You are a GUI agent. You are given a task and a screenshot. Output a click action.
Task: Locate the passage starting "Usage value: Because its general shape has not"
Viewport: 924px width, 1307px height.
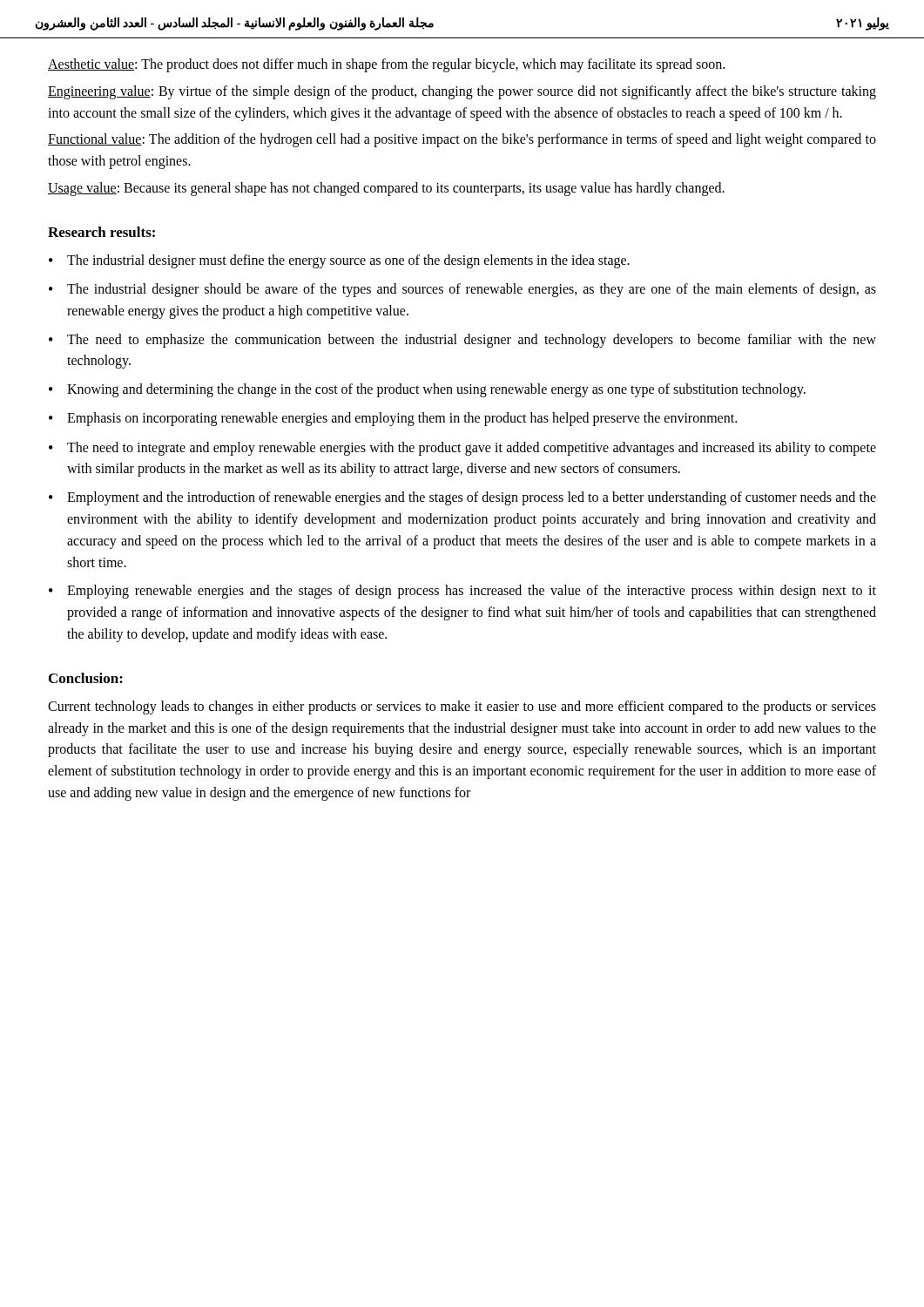click(x=386, y=188)
